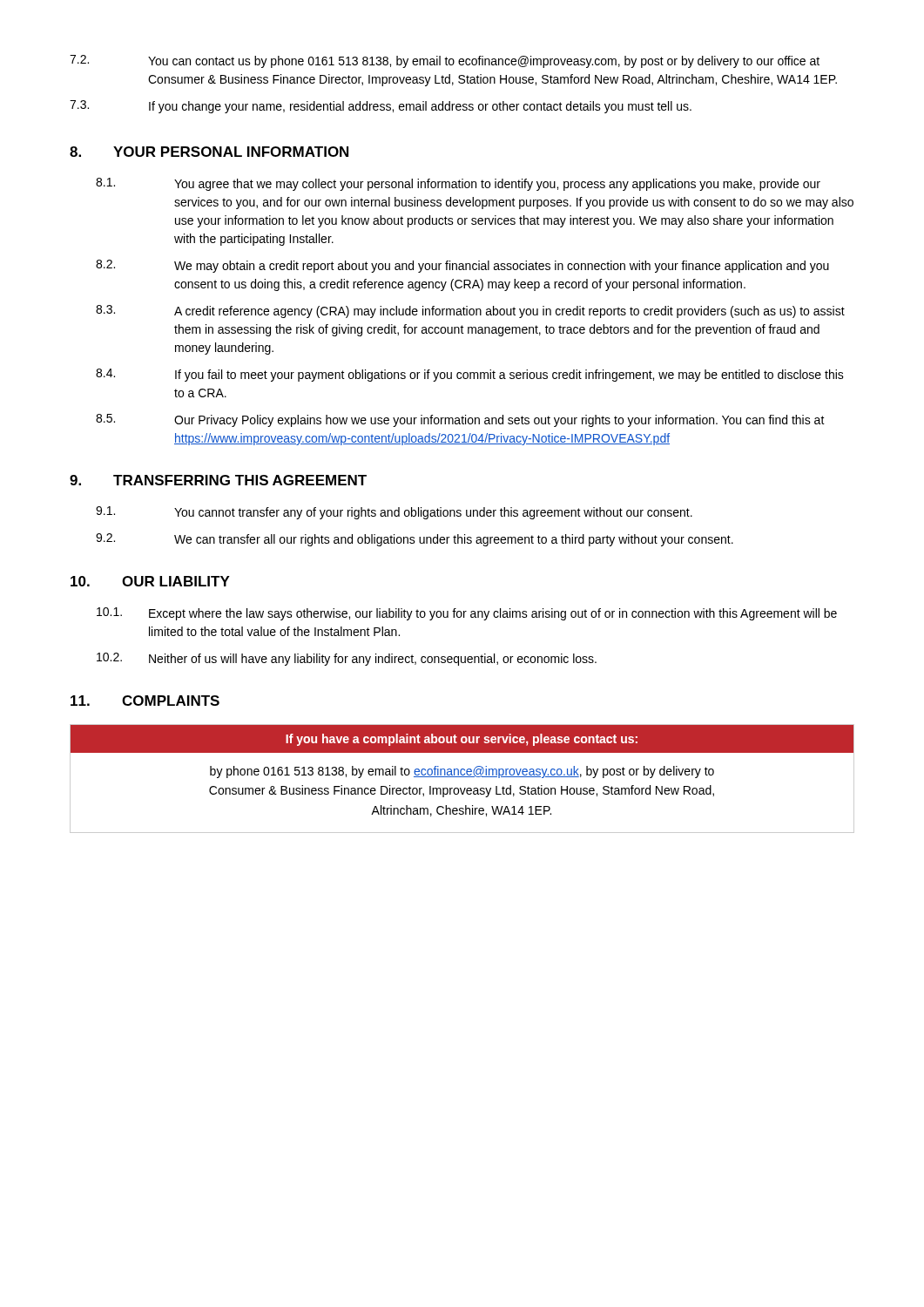Select the region starting "7.3. If you change your name, residential"
The width and height of the screenshot is (924, 1307).
(462, 107)
